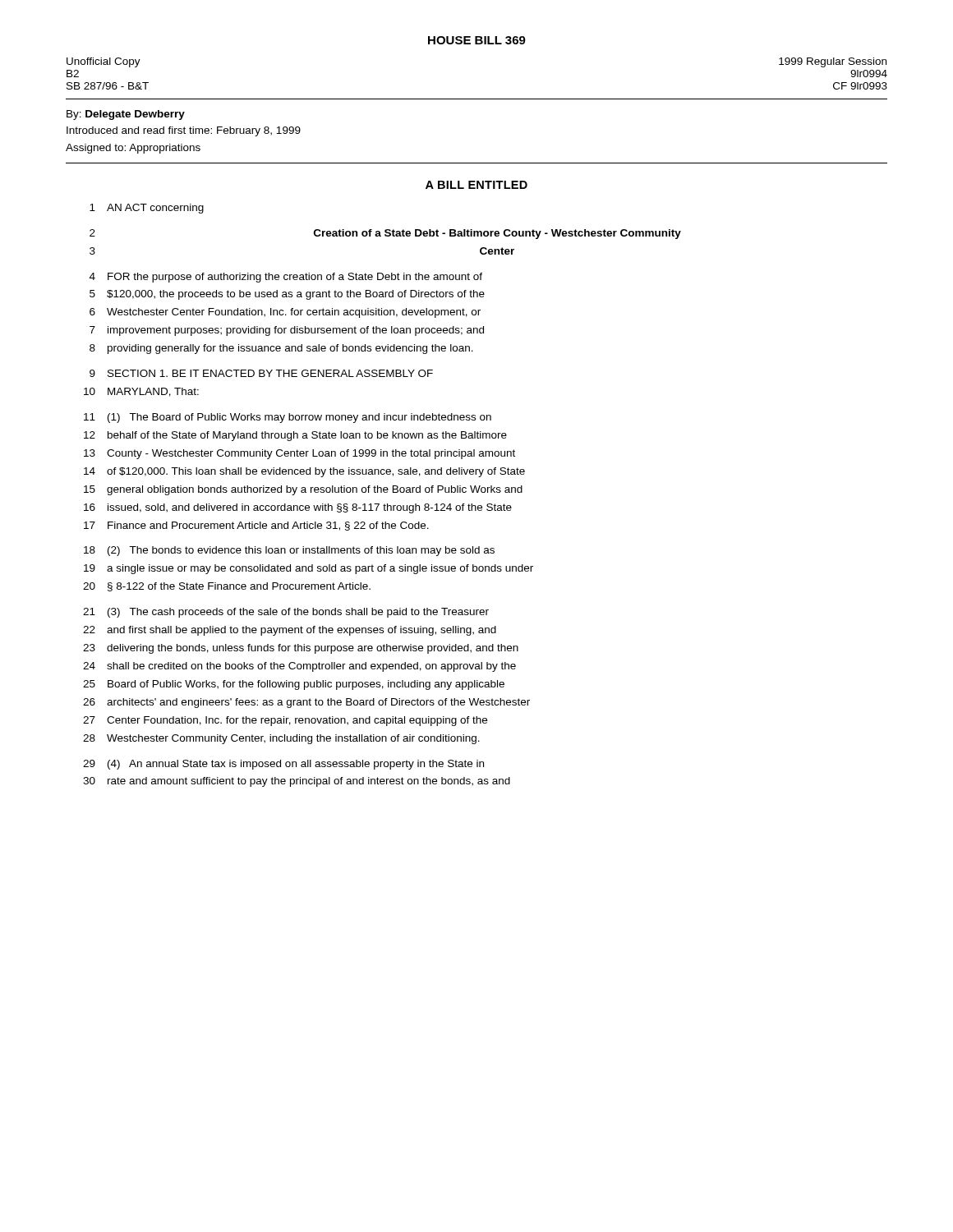Viewport: 953px width, 1232px height.
Task: Find the block starting "1 AN ACT concerning"
Action: coord(147,209)
